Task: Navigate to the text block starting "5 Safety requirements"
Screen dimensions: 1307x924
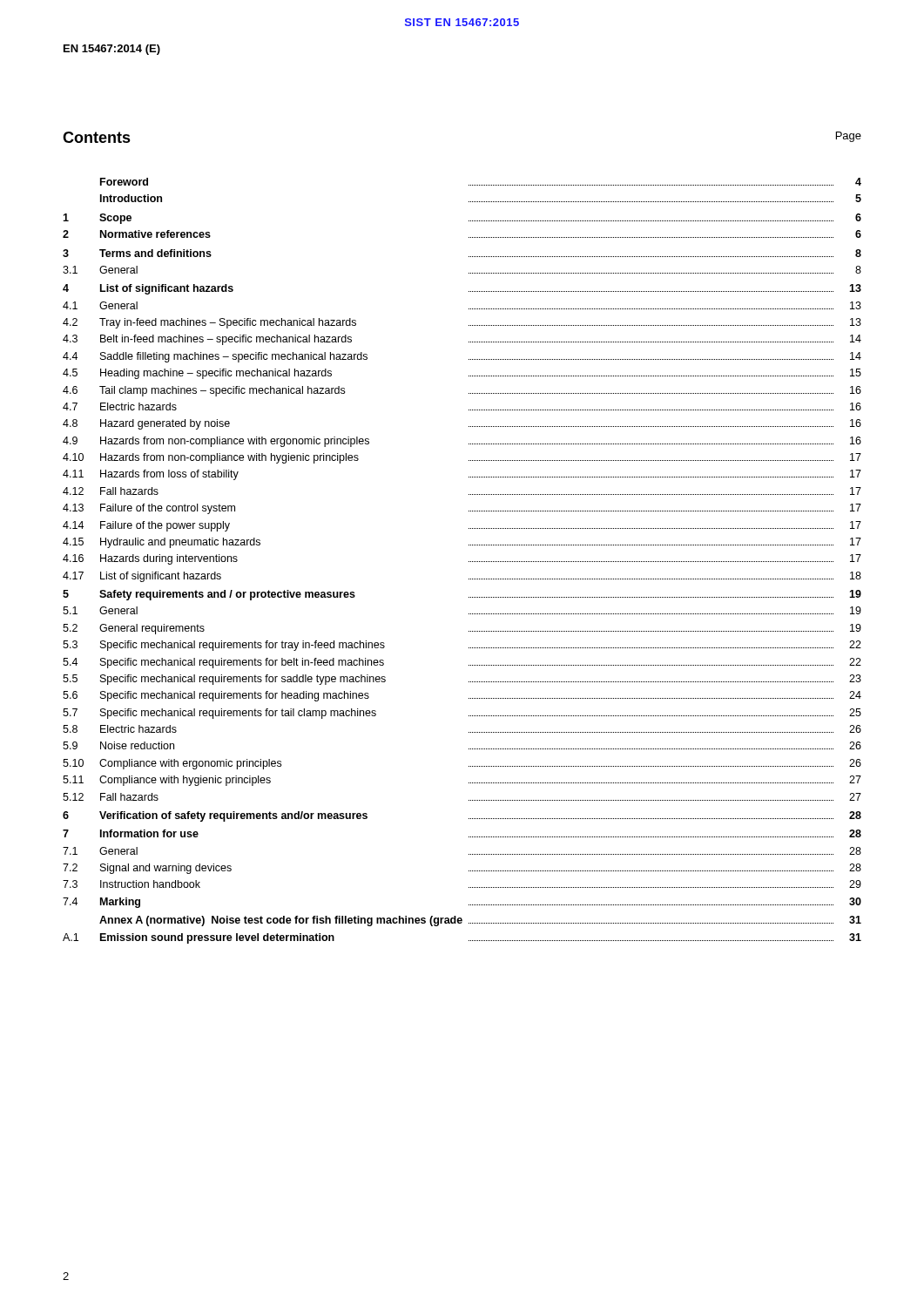Action: click(x=462, y=595)
